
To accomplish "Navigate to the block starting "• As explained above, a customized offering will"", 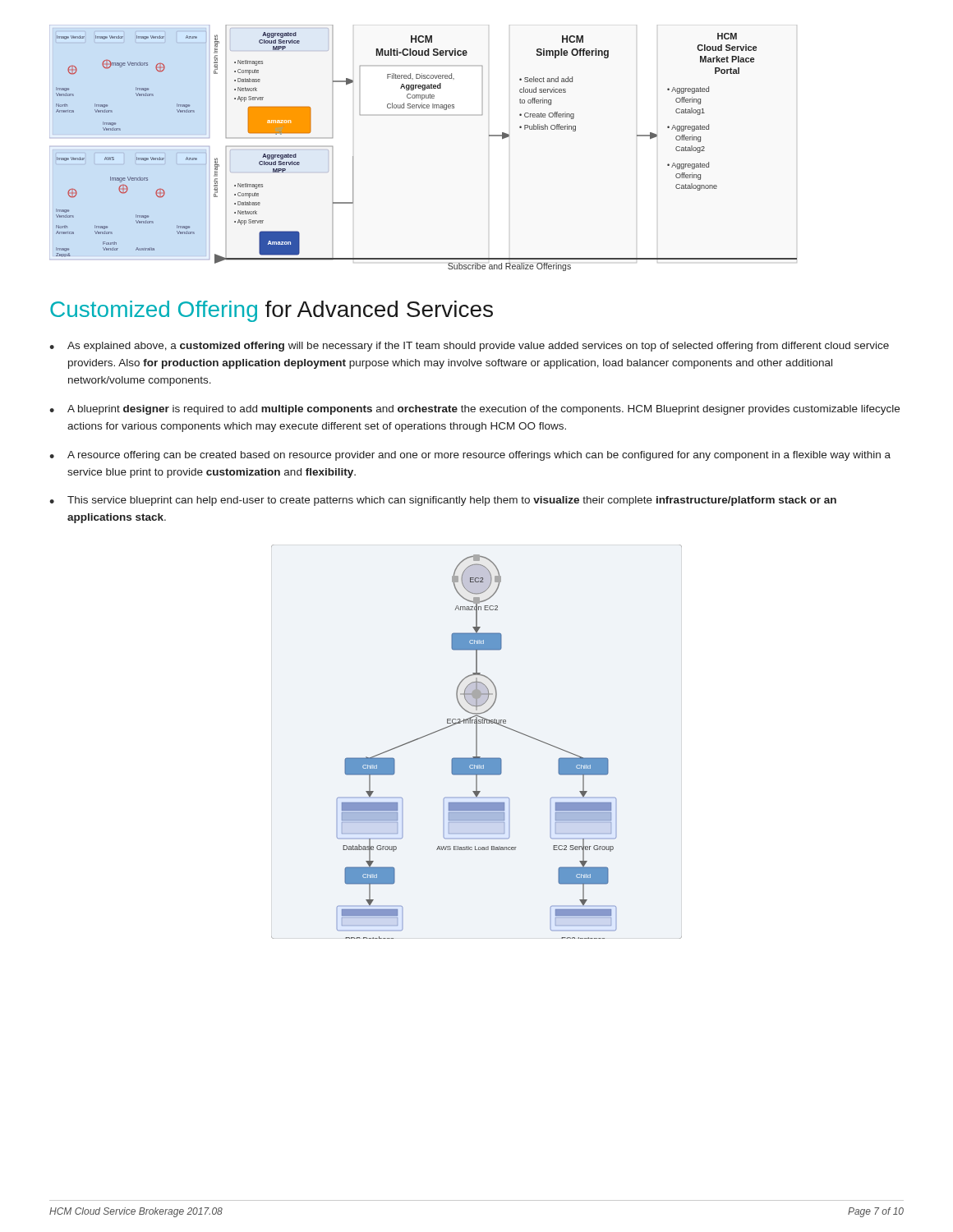I will tap(476, 363).
